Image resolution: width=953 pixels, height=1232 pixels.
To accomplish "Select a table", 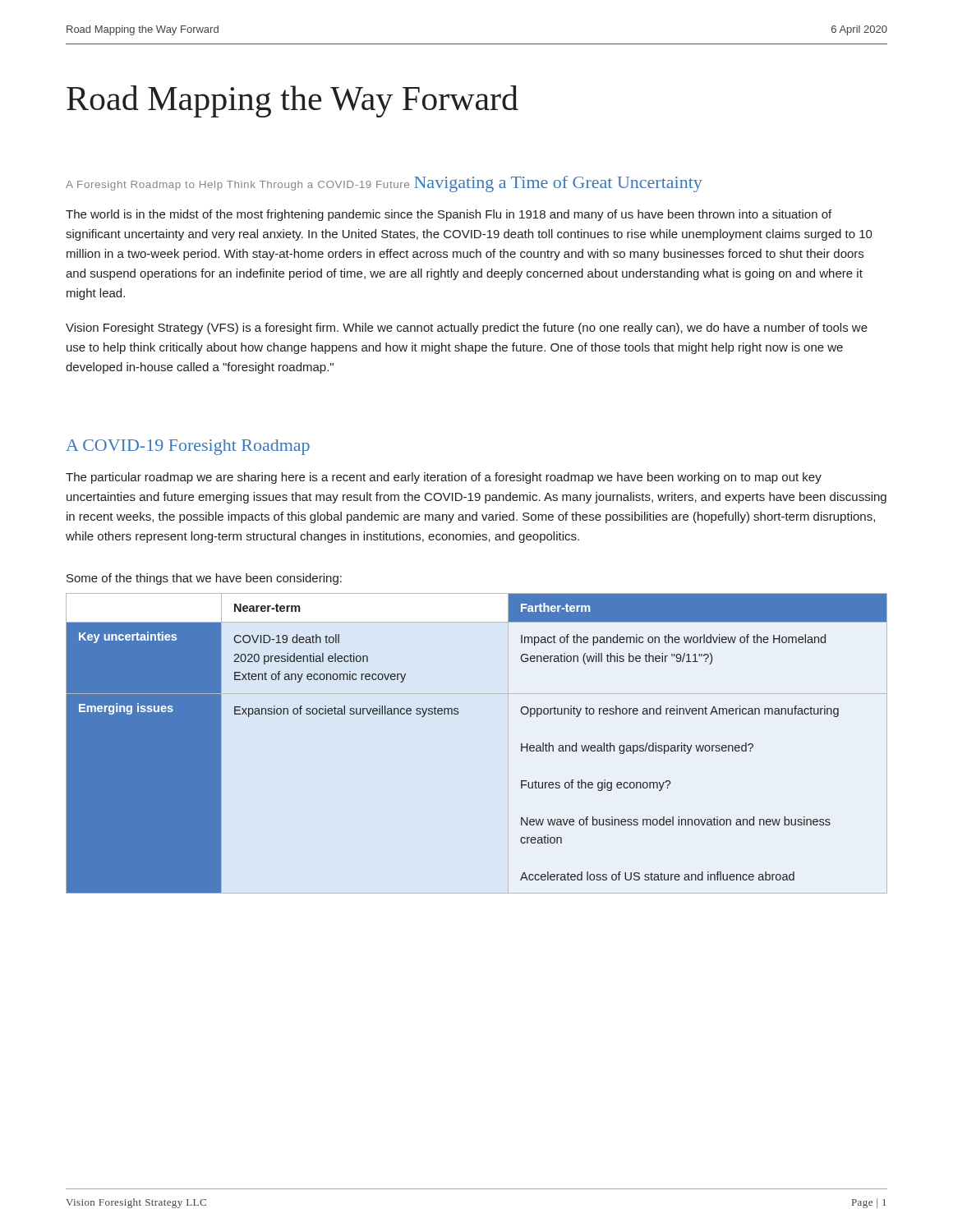I will (476, 744).
